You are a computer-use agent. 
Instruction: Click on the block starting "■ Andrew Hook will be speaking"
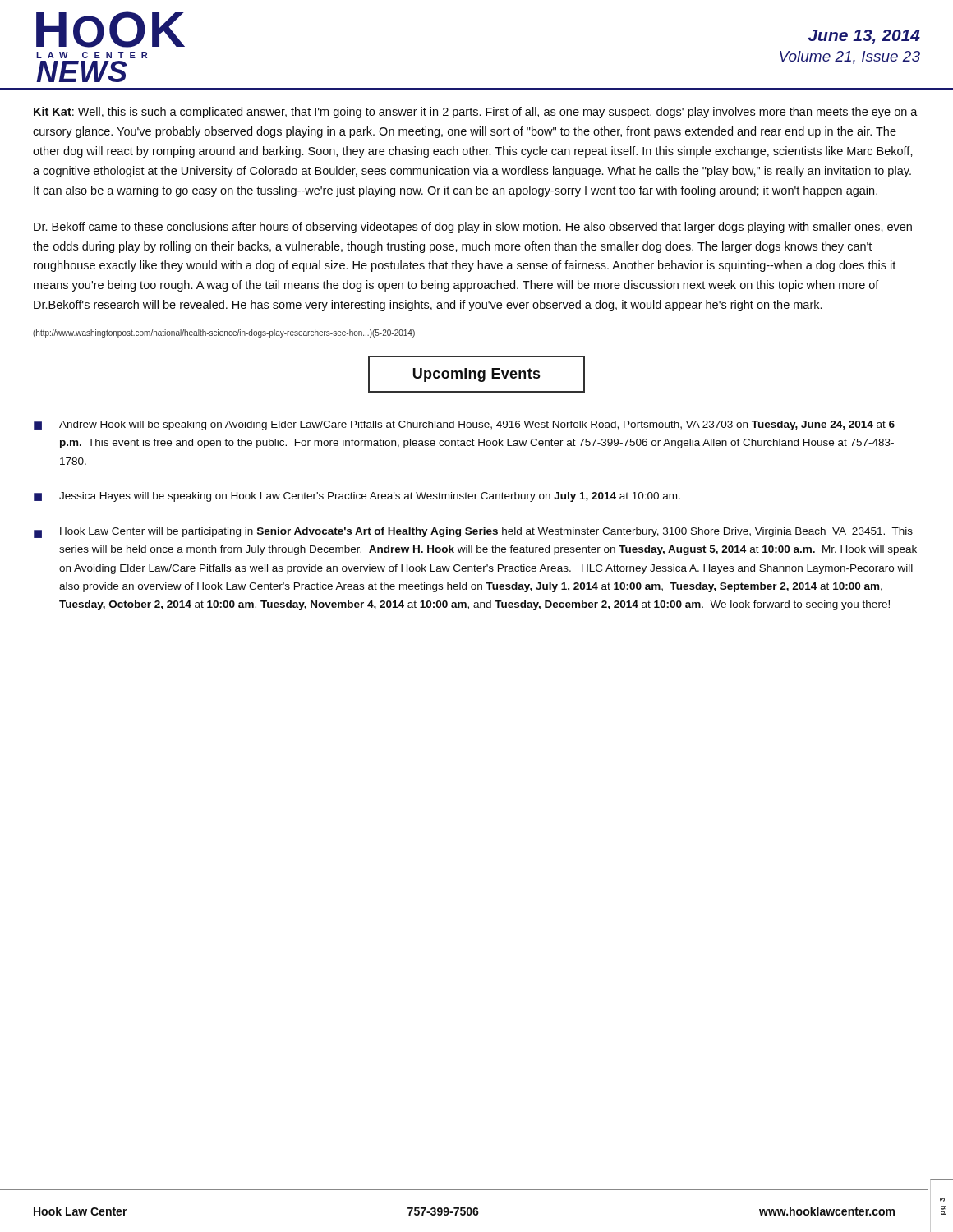coord(476,443)
